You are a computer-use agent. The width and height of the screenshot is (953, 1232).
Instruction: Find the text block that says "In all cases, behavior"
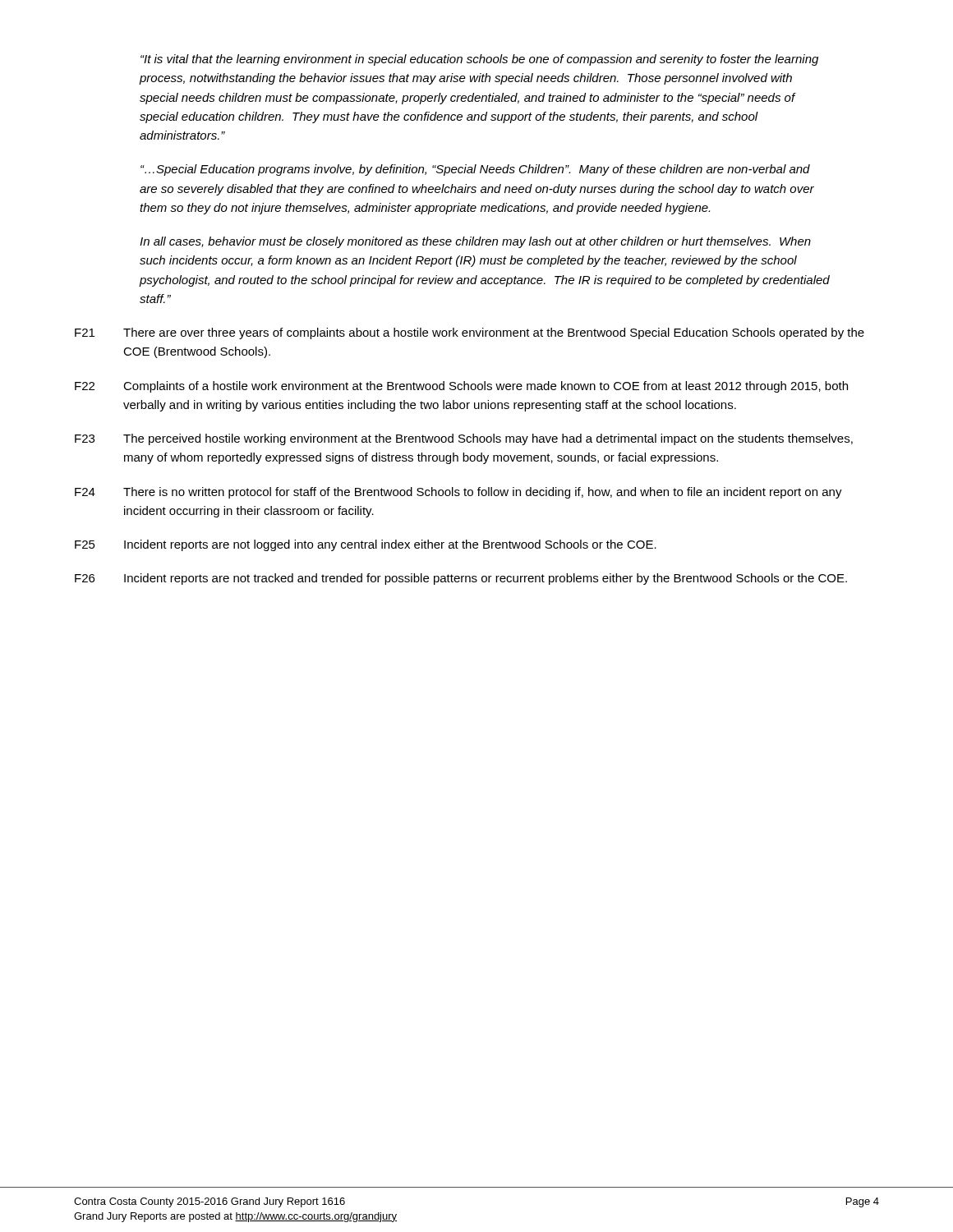(485, 270)
